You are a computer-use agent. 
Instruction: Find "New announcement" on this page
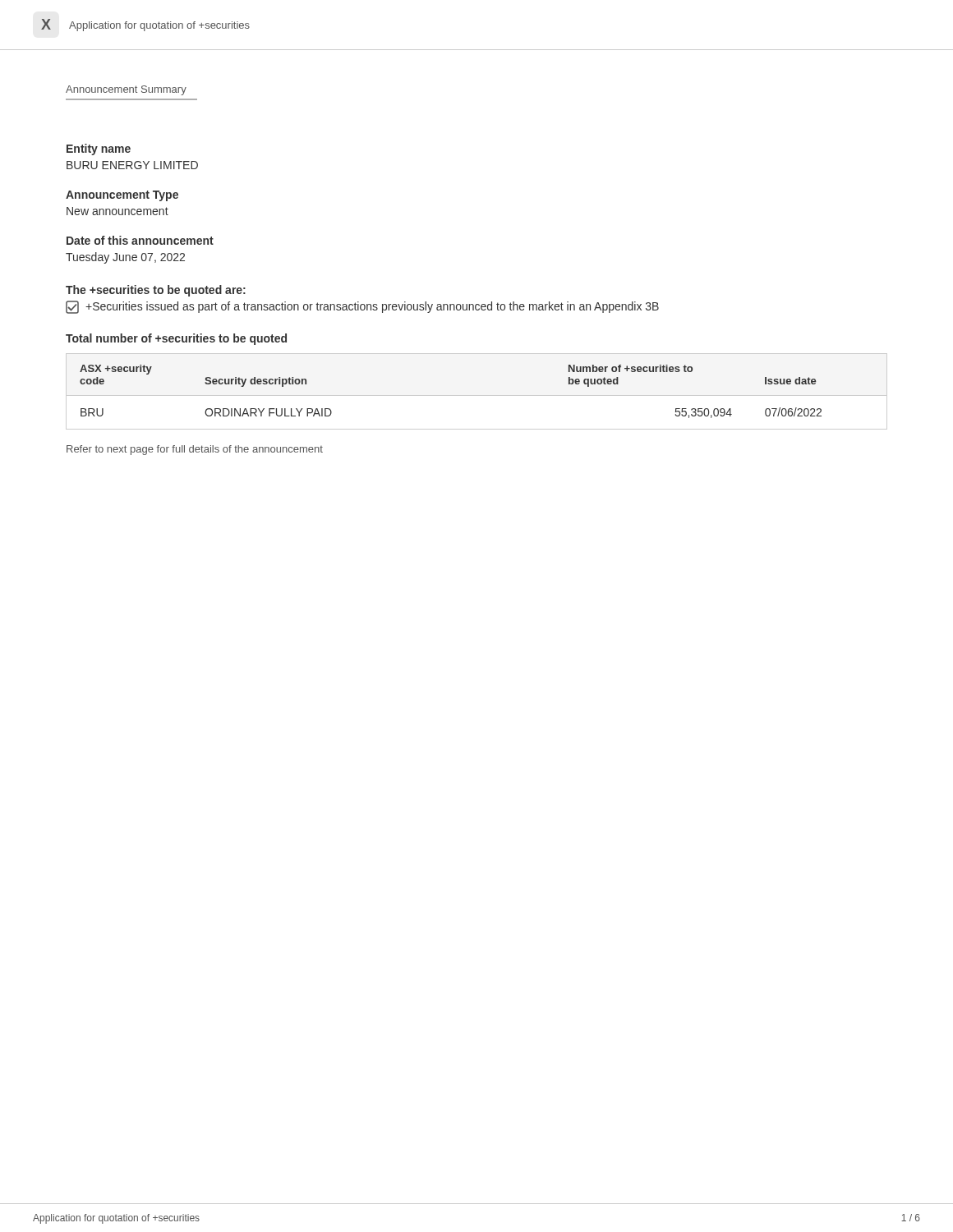117,211
